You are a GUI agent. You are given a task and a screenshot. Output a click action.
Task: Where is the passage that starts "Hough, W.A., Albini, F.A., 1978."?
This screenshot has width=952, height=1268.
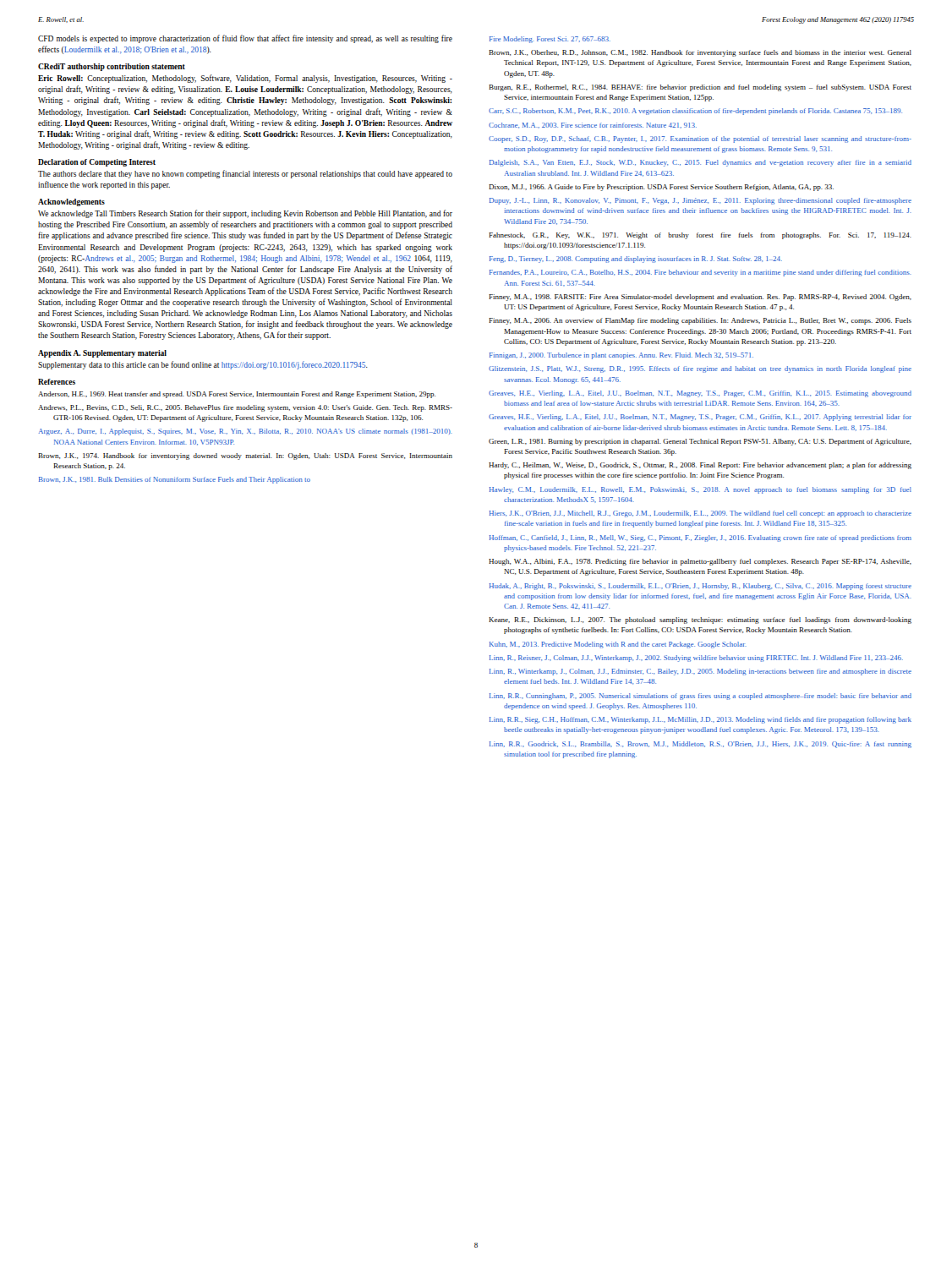[x=700, y=567]
